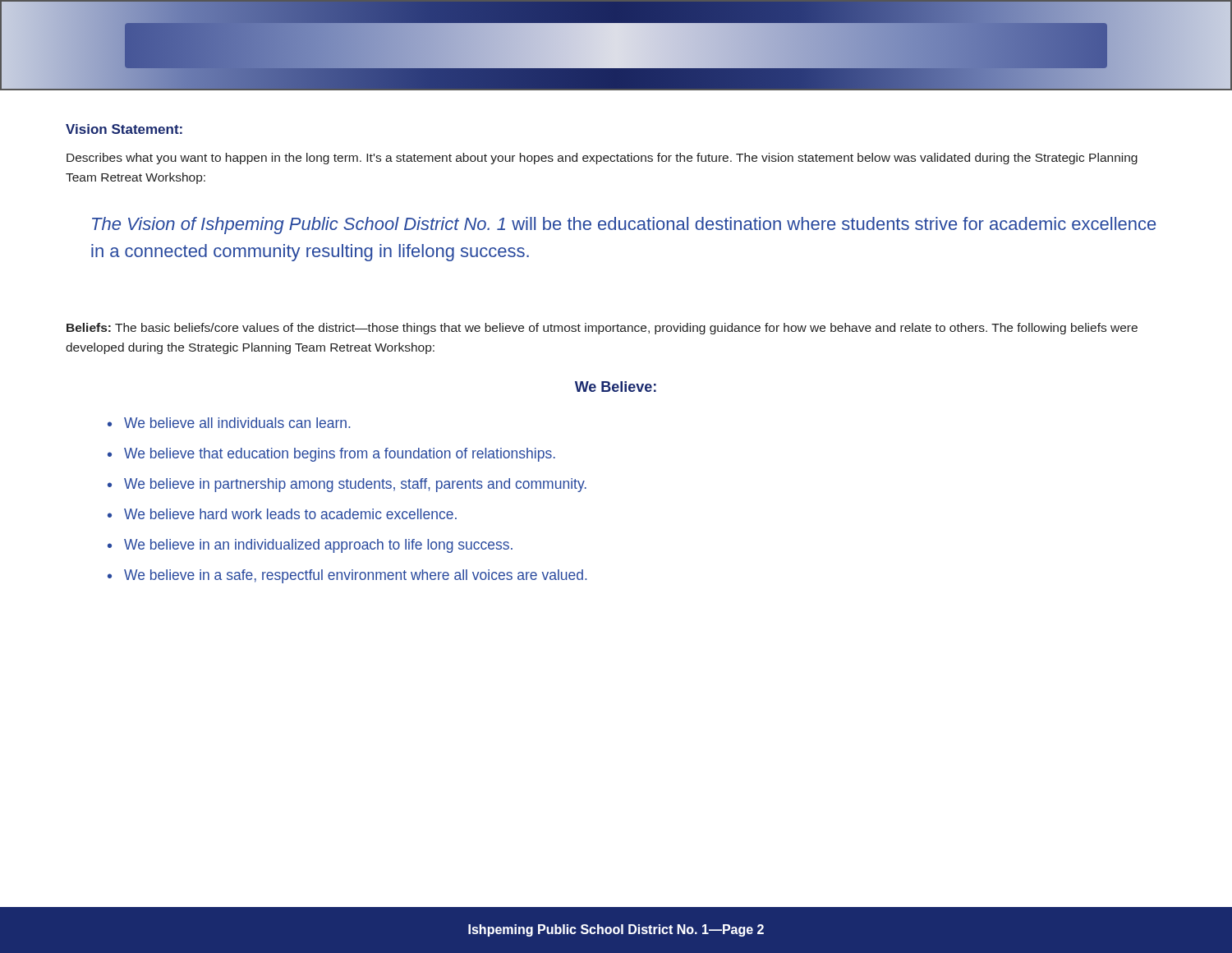Locate the text block starting "We Believe:"

pyautogui.click(x=616, y=387)
